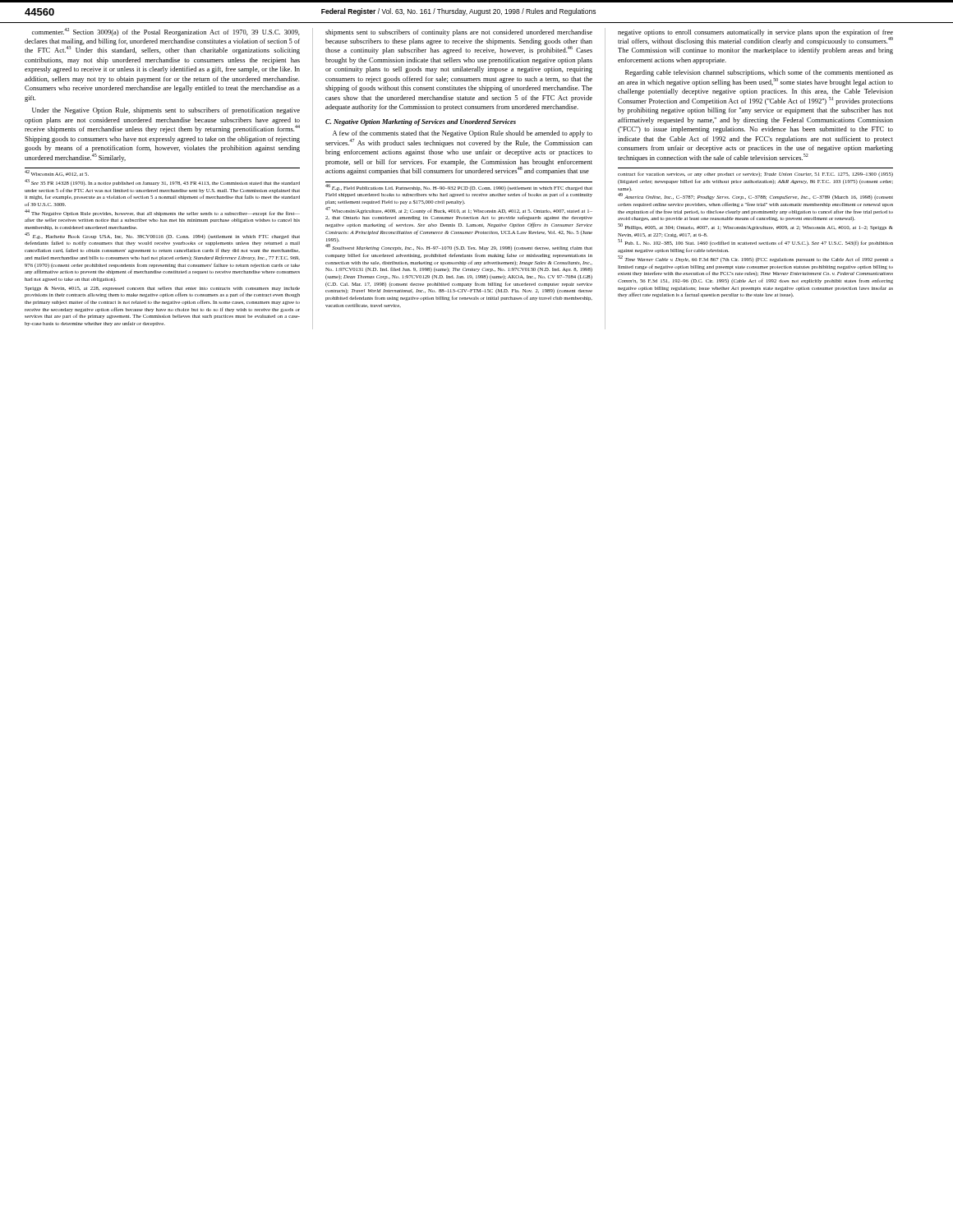This screenshot has height=1232, width=953.
Task: Select the text block that says "negative options to enroll consumers automatically in service"
Action: [755, 95]
